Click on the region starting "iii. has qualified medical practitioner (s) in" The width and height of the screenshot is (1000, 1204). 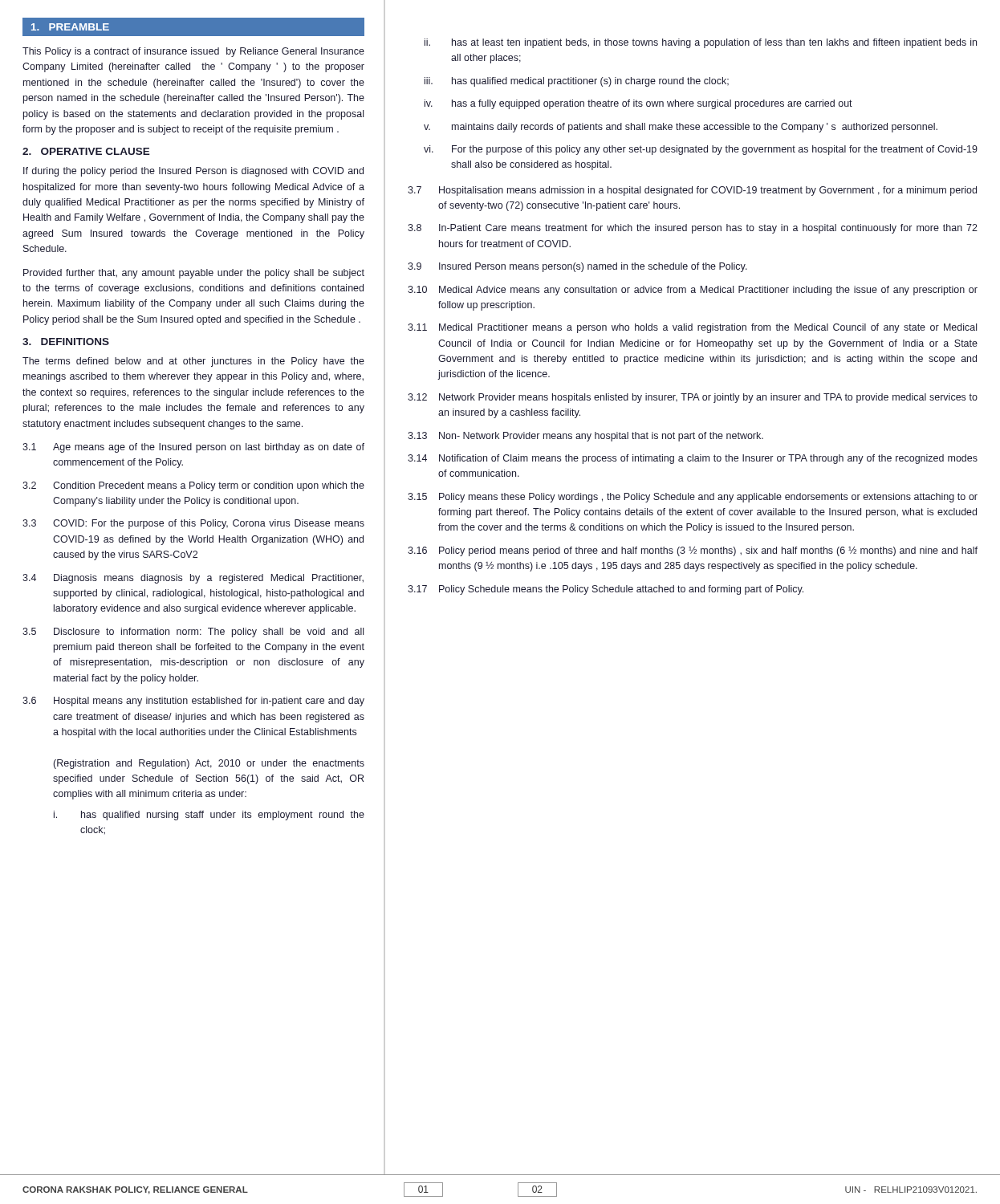click(x=701, y=81)
